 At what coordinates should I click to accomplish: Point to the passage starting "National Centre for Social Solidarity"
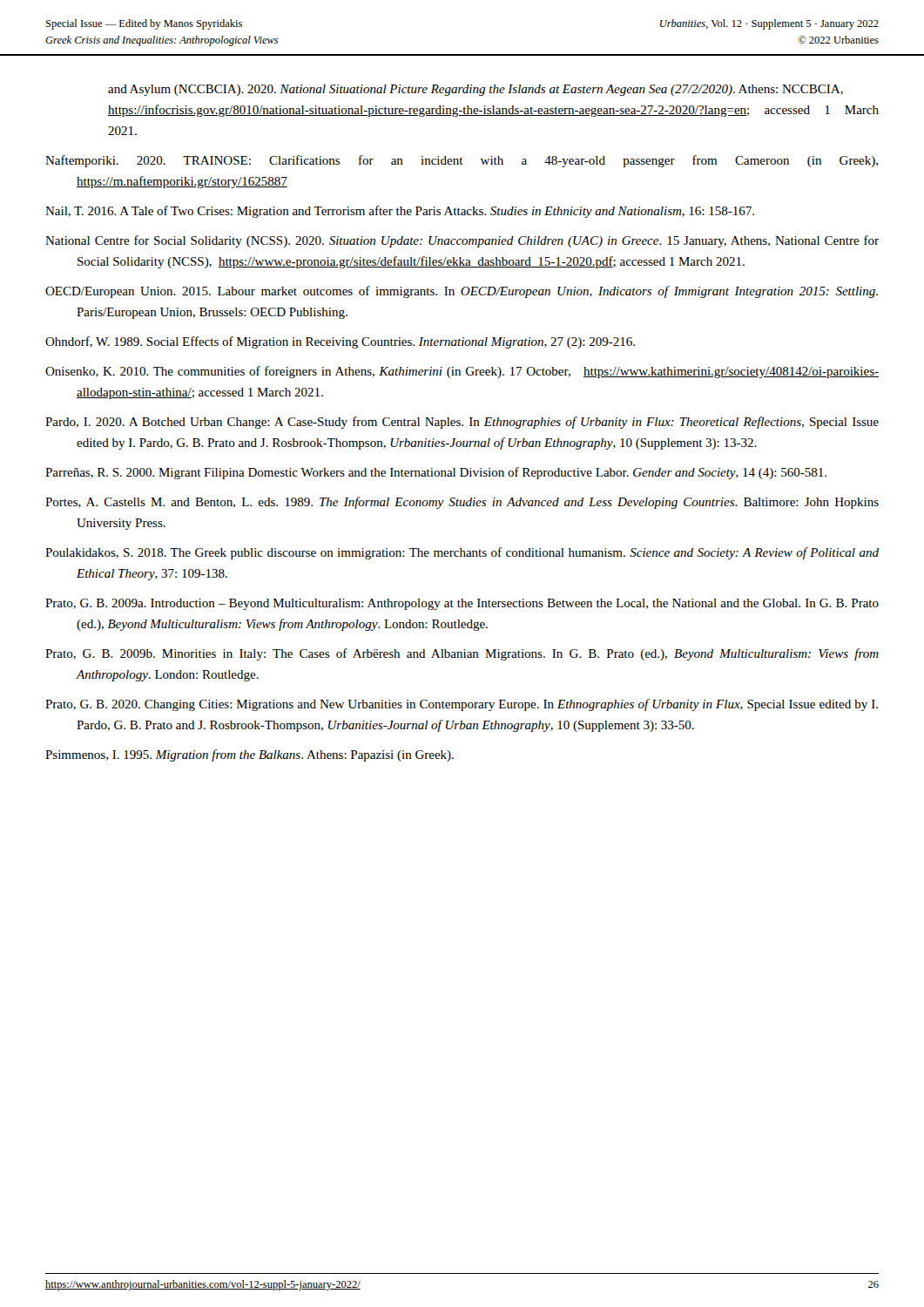462,251
